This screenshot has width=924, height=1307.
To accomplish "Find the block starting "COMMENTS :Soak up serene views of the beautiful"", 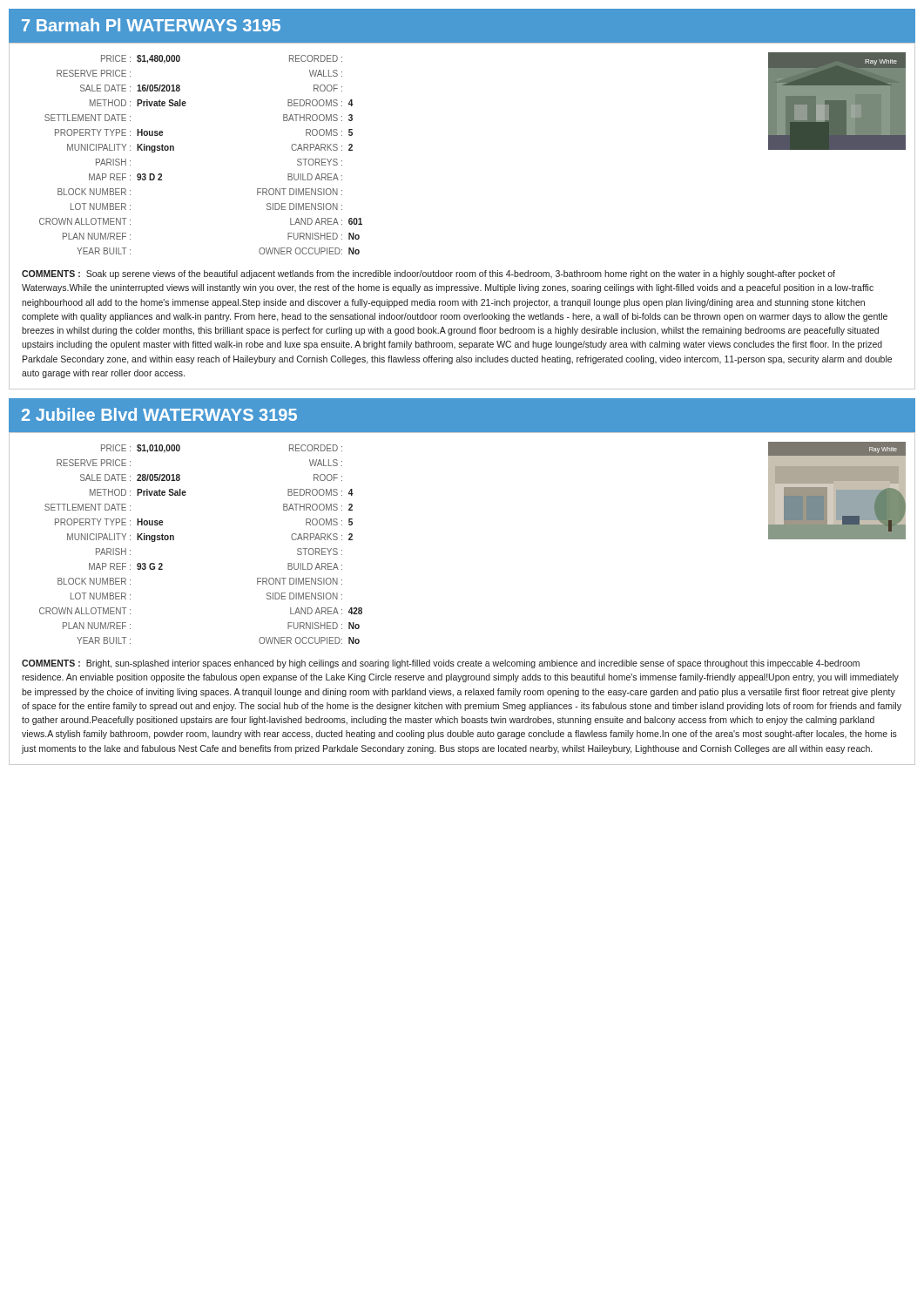I will 457,323.
